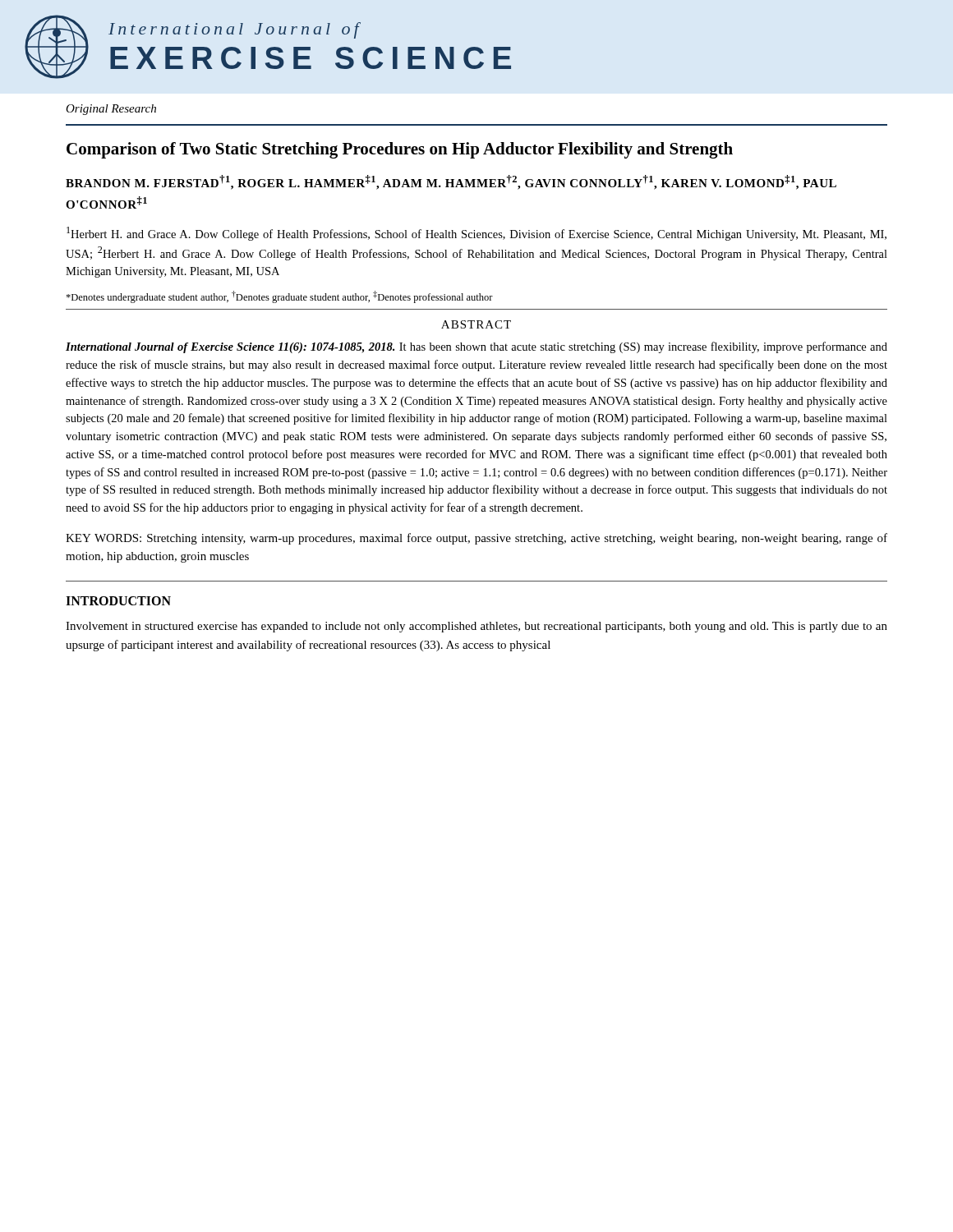
Task: Select the text block with the text "KEY WORDS: Stretching intensity, warm-up procedures, maximal"
Action: point(476,547)
